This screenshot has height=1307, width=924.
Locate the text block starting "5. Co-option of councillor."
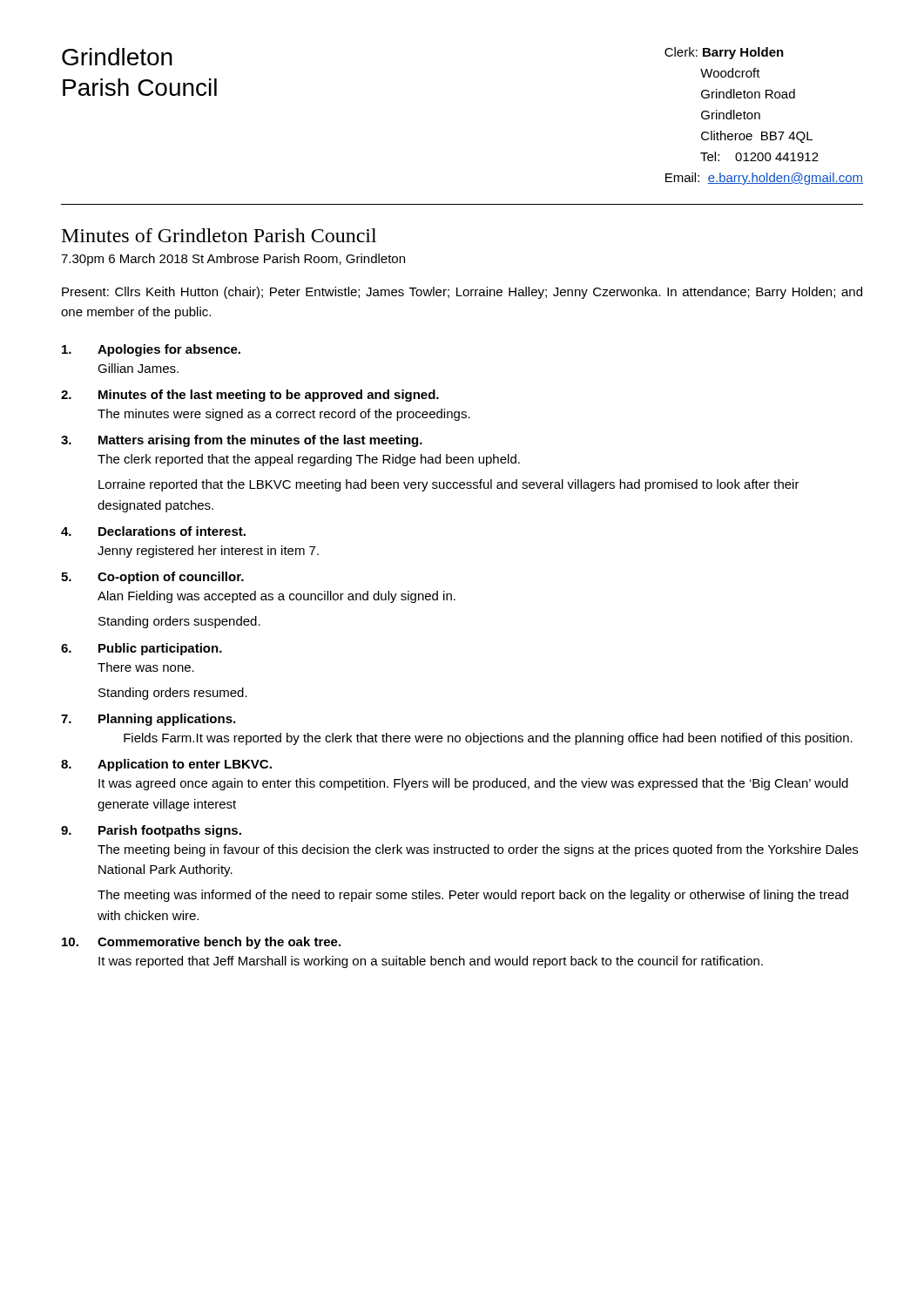462,600
